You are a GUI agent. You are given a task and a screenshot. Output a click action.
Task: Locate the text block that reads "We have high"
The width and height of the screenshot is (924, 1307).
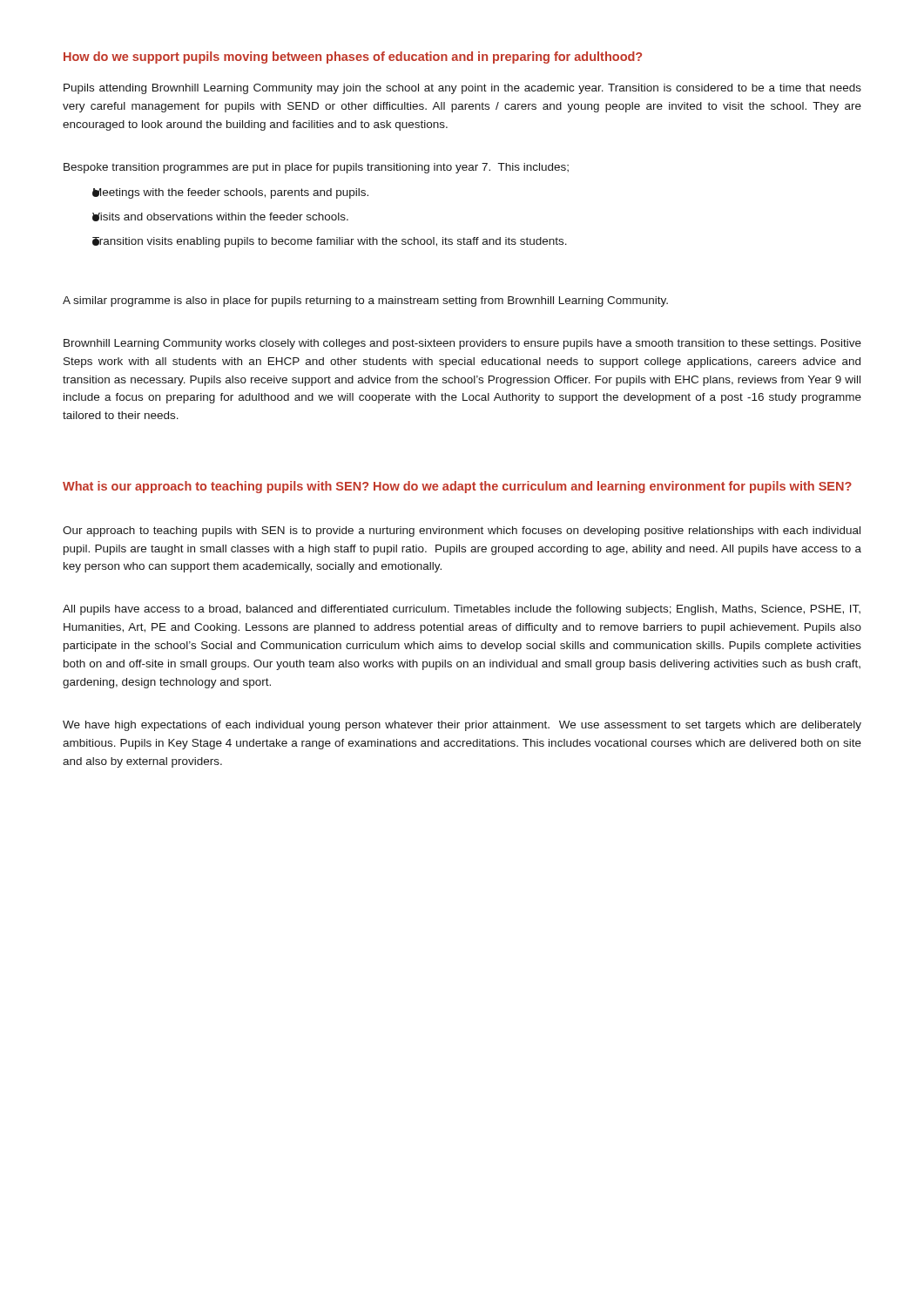point(462,743)
